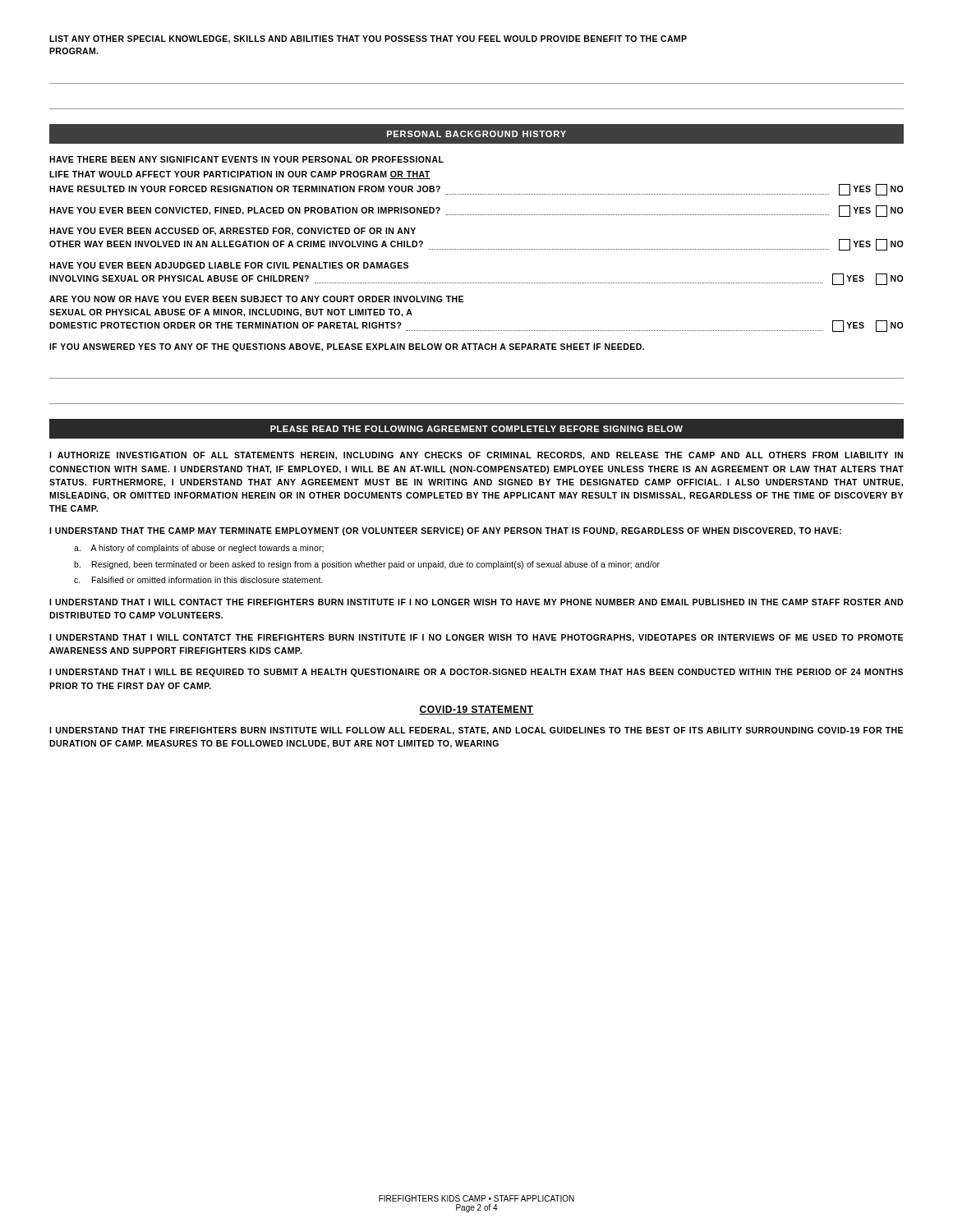Navigate to the passage starting "LIST ANY OTHER"
Viewport: 953px width, 1232px height.
pos(368,45)
